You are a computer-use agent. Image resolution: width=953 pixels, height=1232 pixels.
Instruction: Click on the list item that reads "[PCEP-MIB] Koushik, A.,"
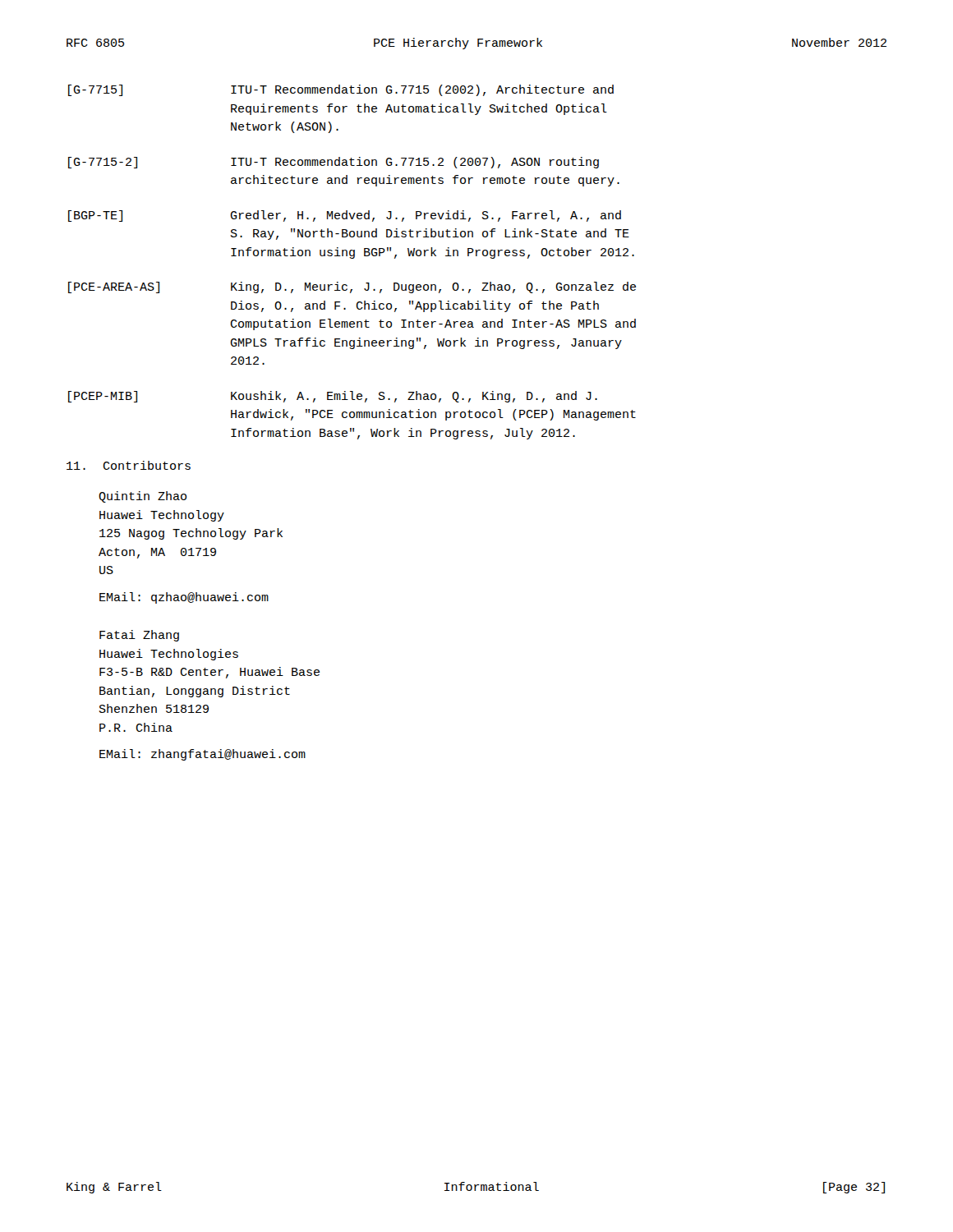pyautogui.click(x=476, y=416)
